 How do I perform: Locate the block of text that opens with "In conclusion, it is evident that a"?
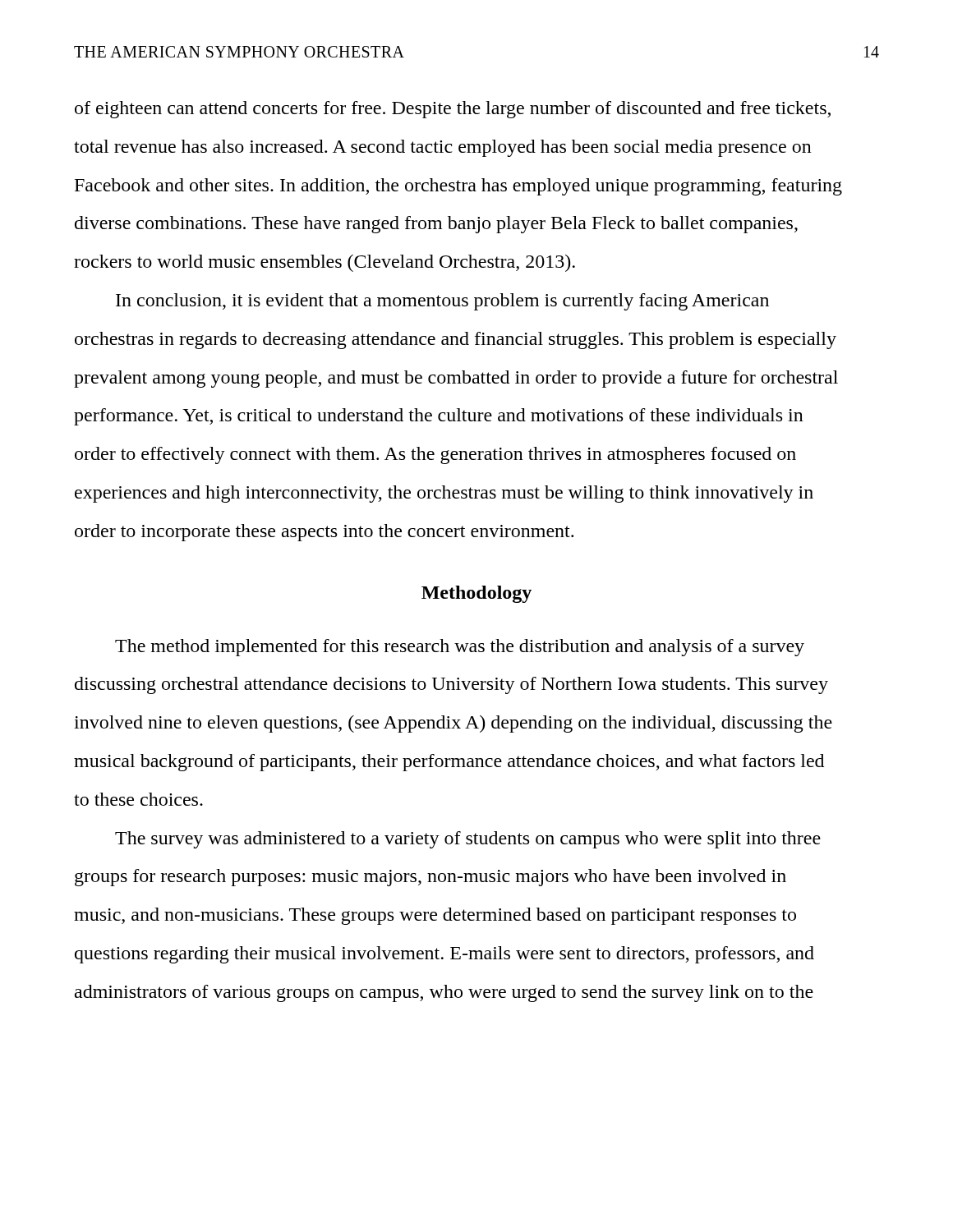click(x=476, y=415)
